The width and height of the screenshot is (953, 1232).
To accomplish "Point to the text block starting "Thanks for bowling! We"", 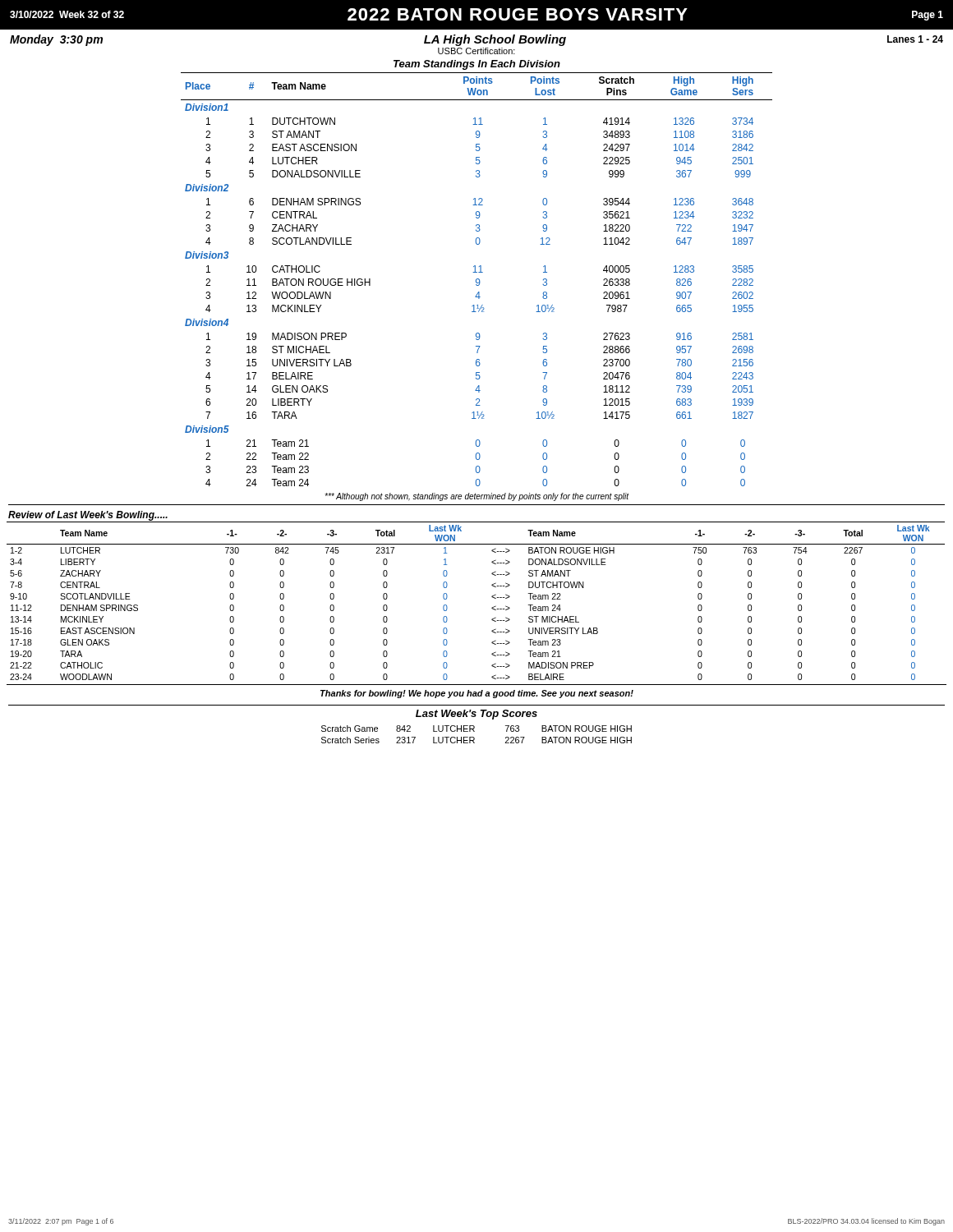I will [476, 693].
